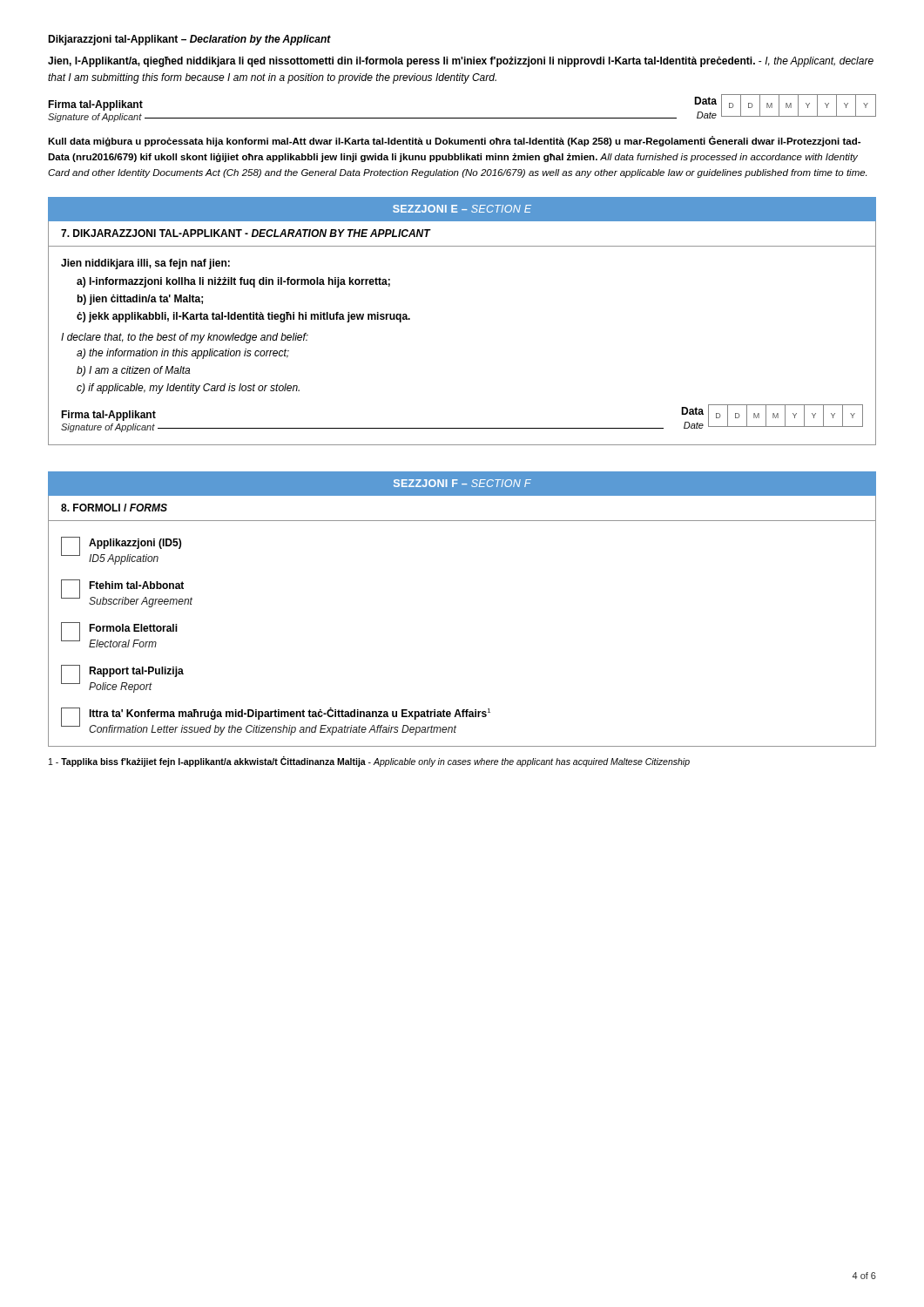Image resolution: width=924 pixels, height=1307 pixels.
Task: Find the list item with the text "b) jien ċittadin/a ta' Malta;"
Action: (140, 299)
